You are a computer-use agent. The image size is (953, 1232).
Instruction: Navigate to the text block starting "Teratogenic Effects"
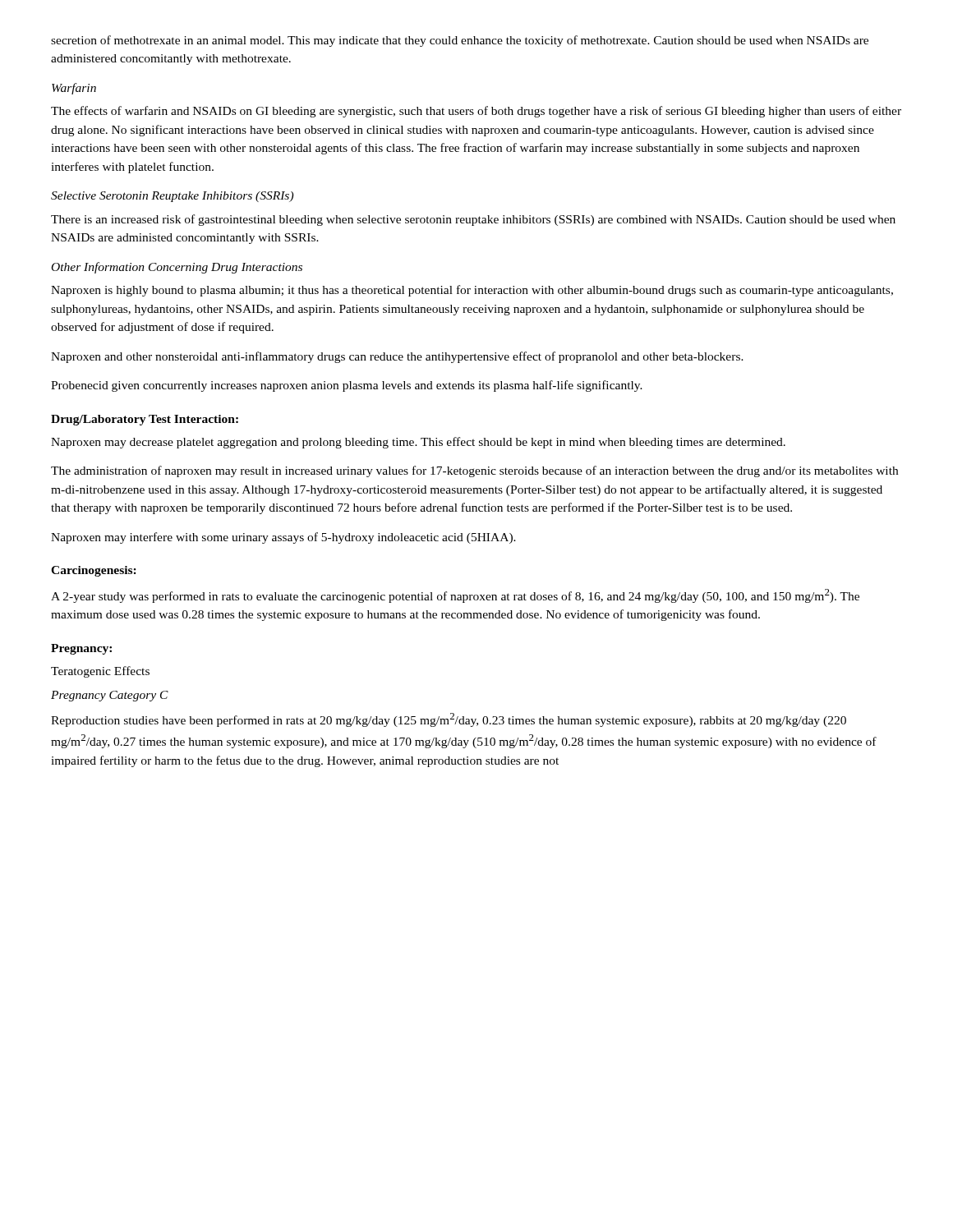[x=100, y=671]
